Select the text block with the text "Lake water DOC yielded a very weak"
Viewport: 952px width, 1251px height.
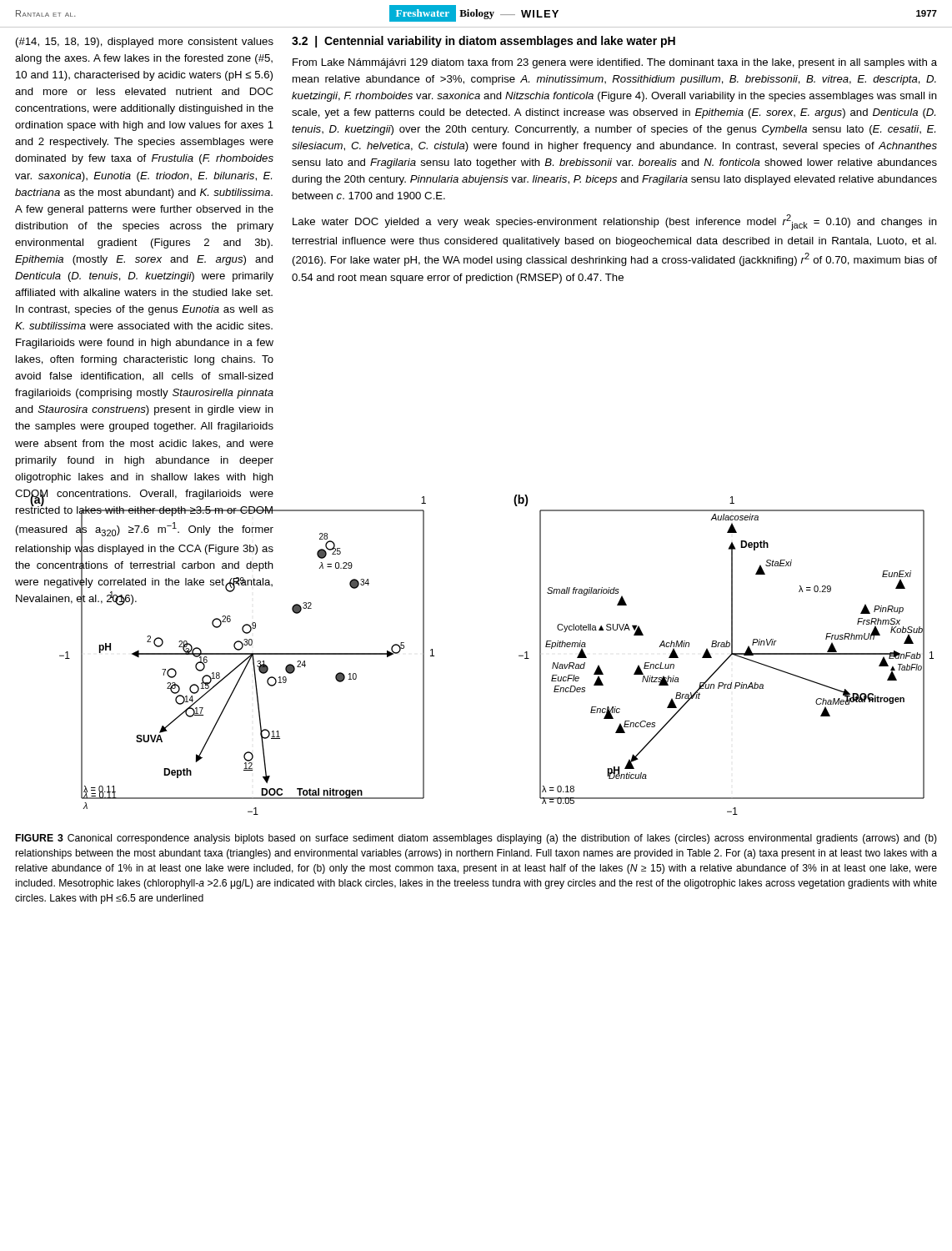[614, 248]
